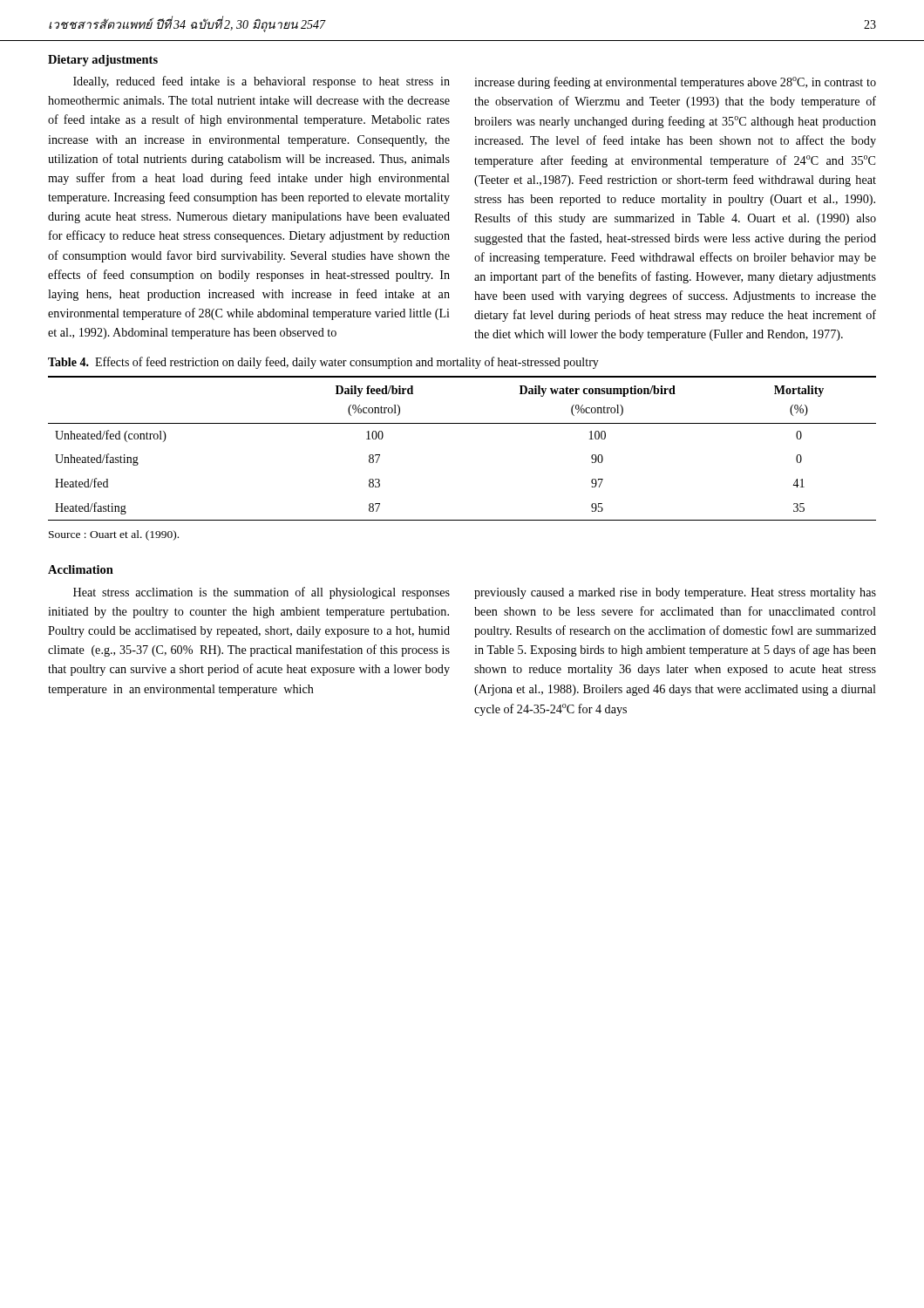Select a table
924x1308 pixels.
click(x=462, y=448)
